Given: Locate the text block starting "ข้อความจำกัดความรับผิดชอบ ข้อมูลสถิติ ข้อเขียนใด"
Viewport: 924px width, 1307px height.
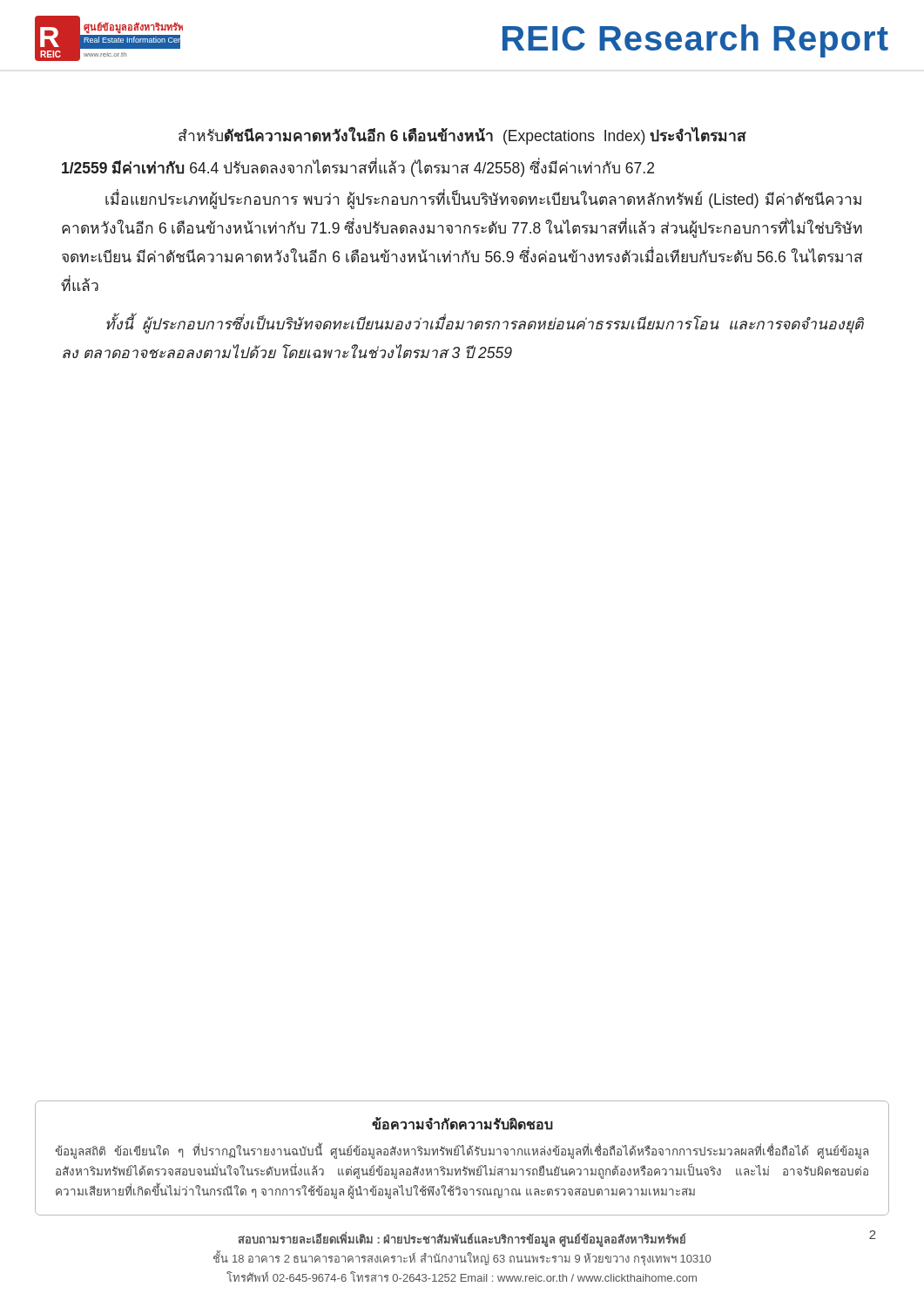Looking at the screenshot, I should click(462, 1158).
